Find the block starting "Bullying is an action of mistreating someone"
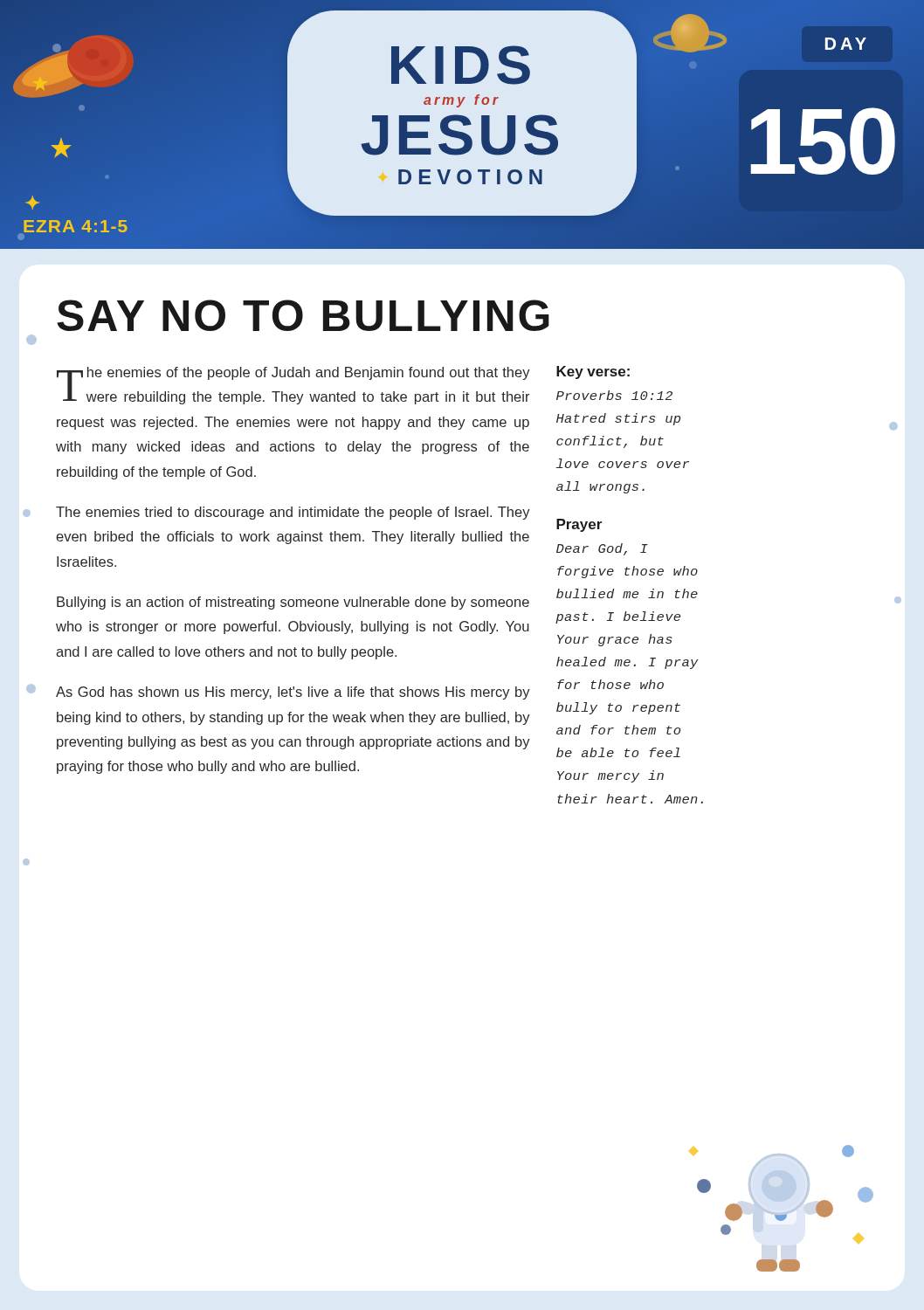 point(293,627)
